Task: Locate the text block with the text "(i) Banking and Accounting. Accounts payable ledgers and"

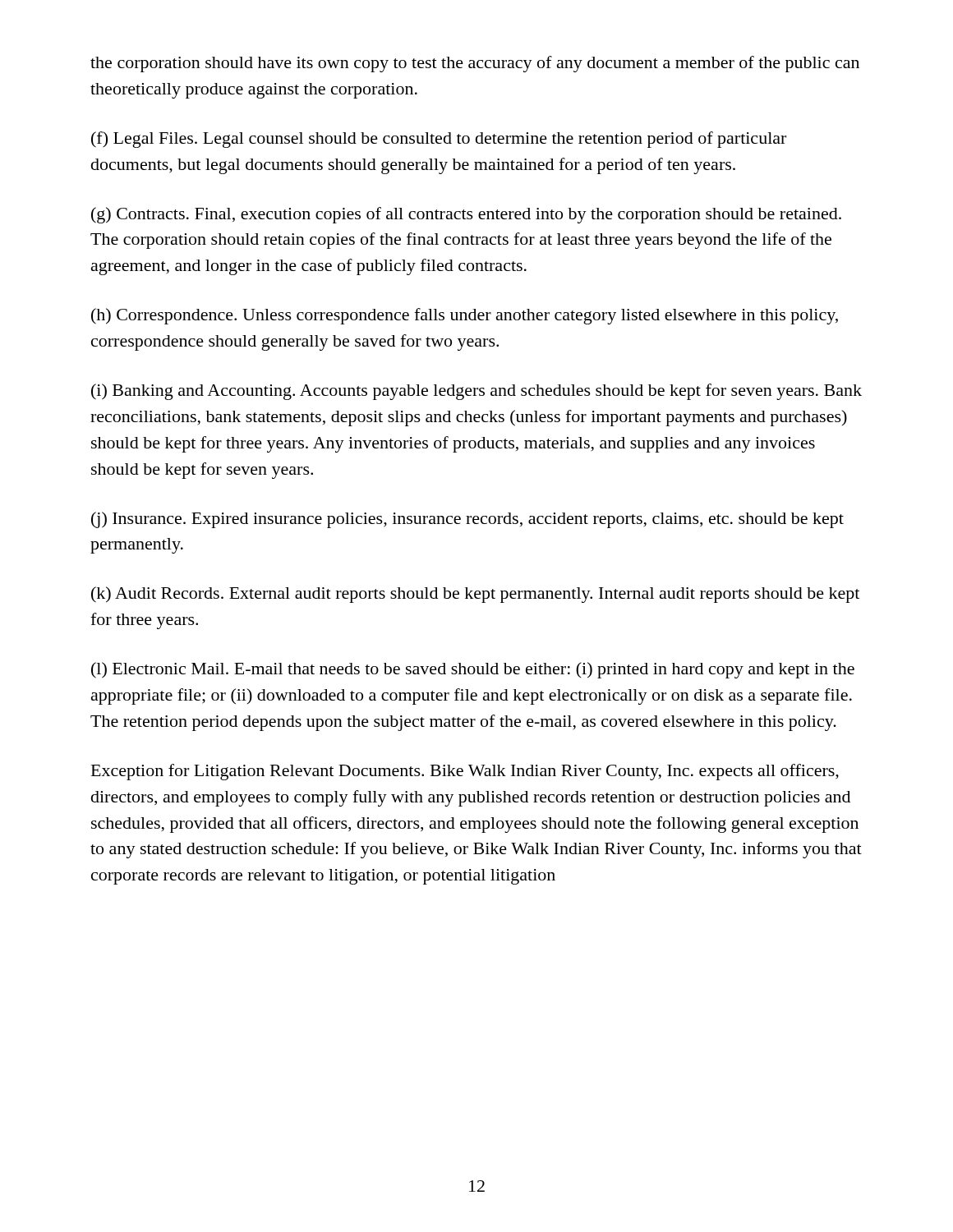Action: point(476,429)
